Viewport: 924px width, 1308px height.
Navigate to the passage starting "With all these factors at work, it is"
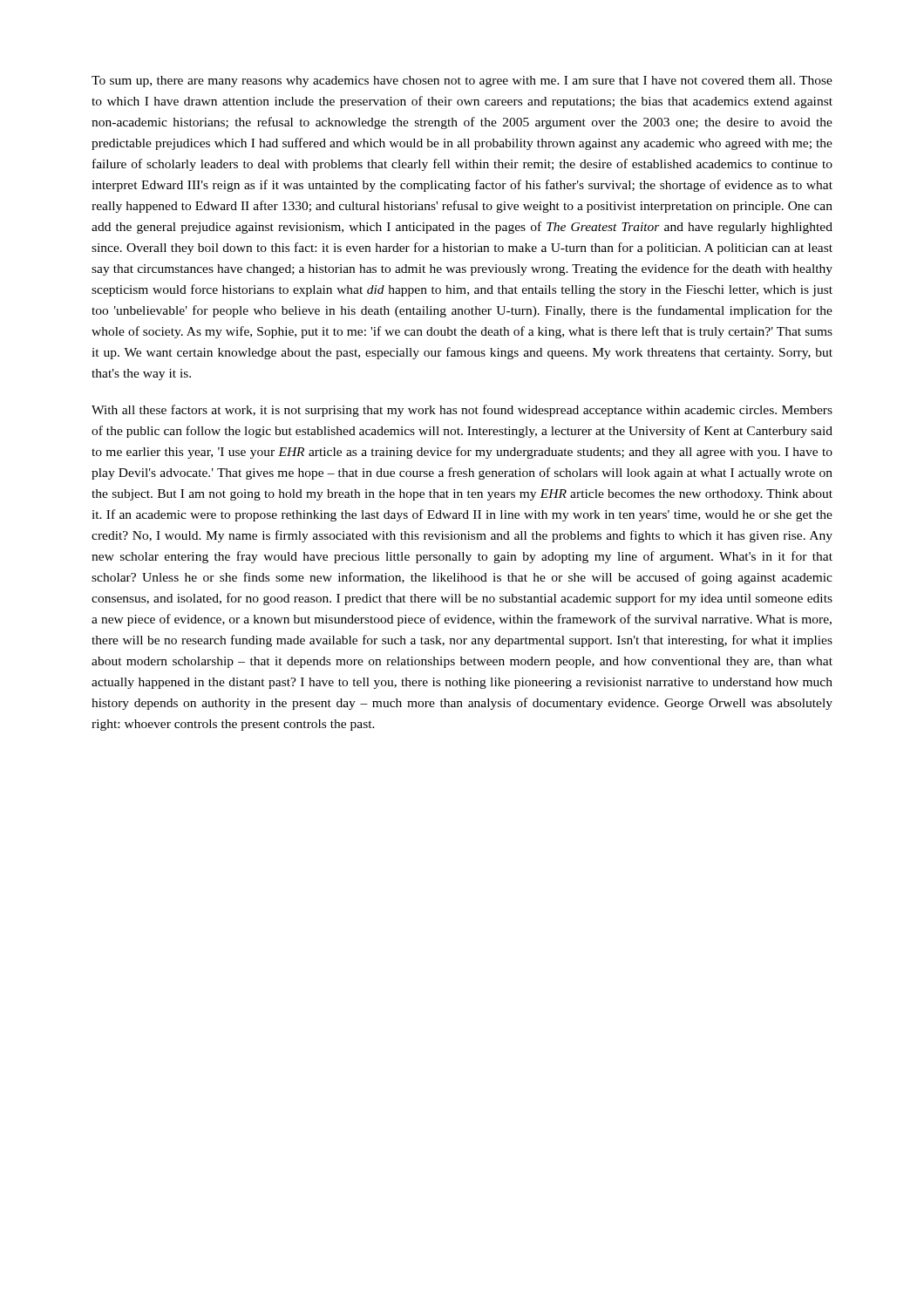click(462, 567)
